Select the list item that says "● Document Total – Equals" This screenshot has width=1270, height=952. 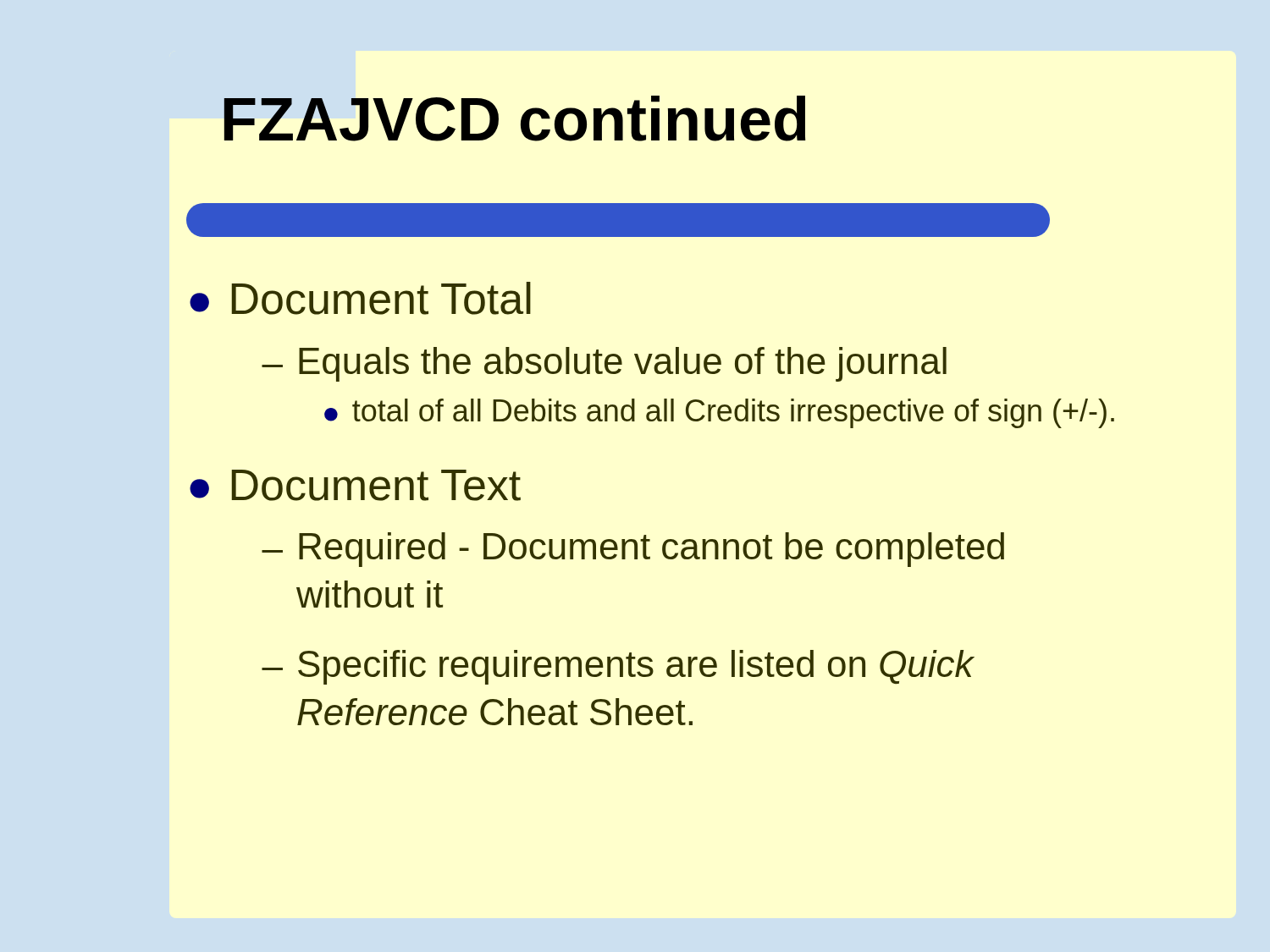tap(652, 355)
